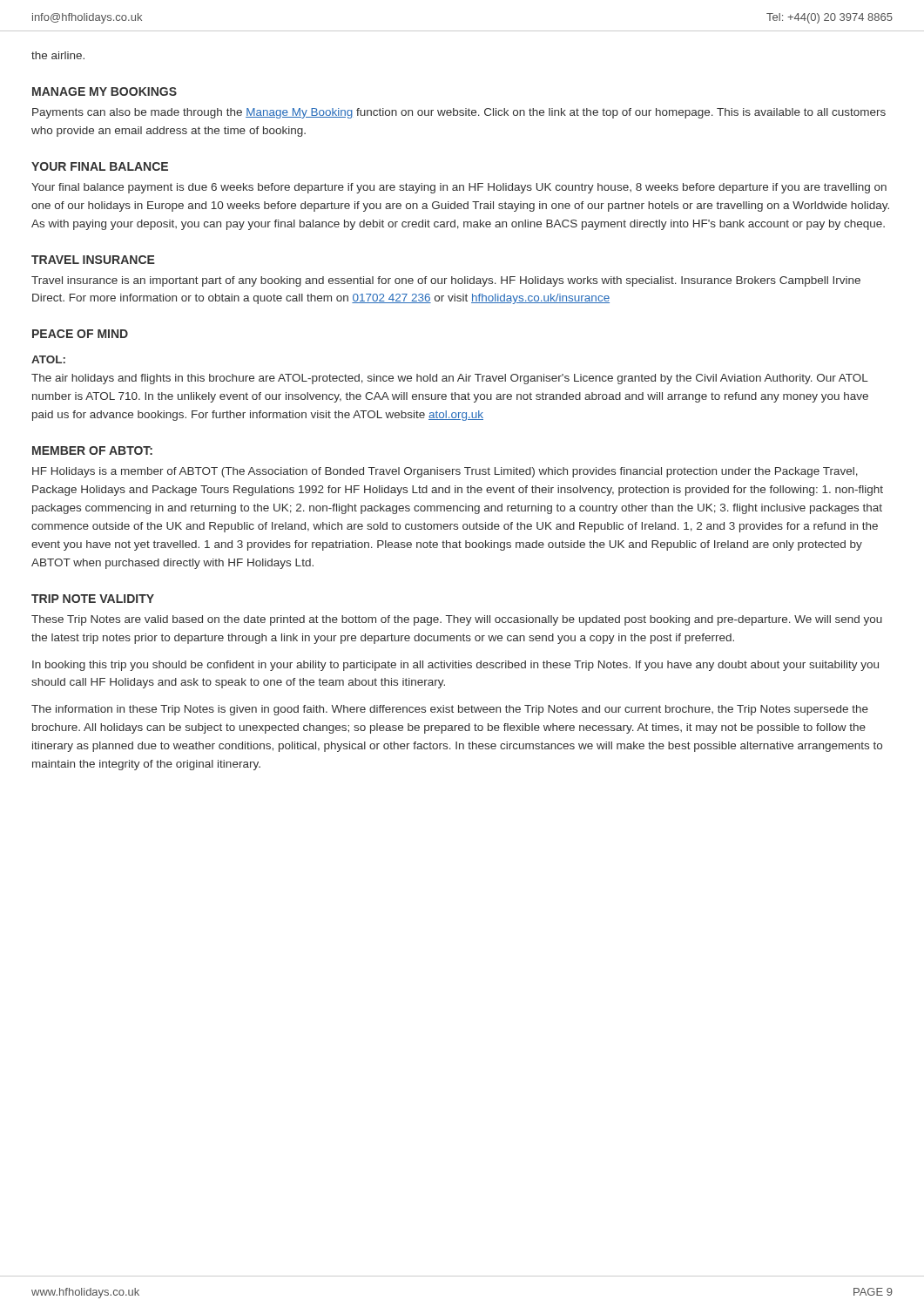Find the section header containing "TRAVEL INSURANCE"

(x=93, y=259)
